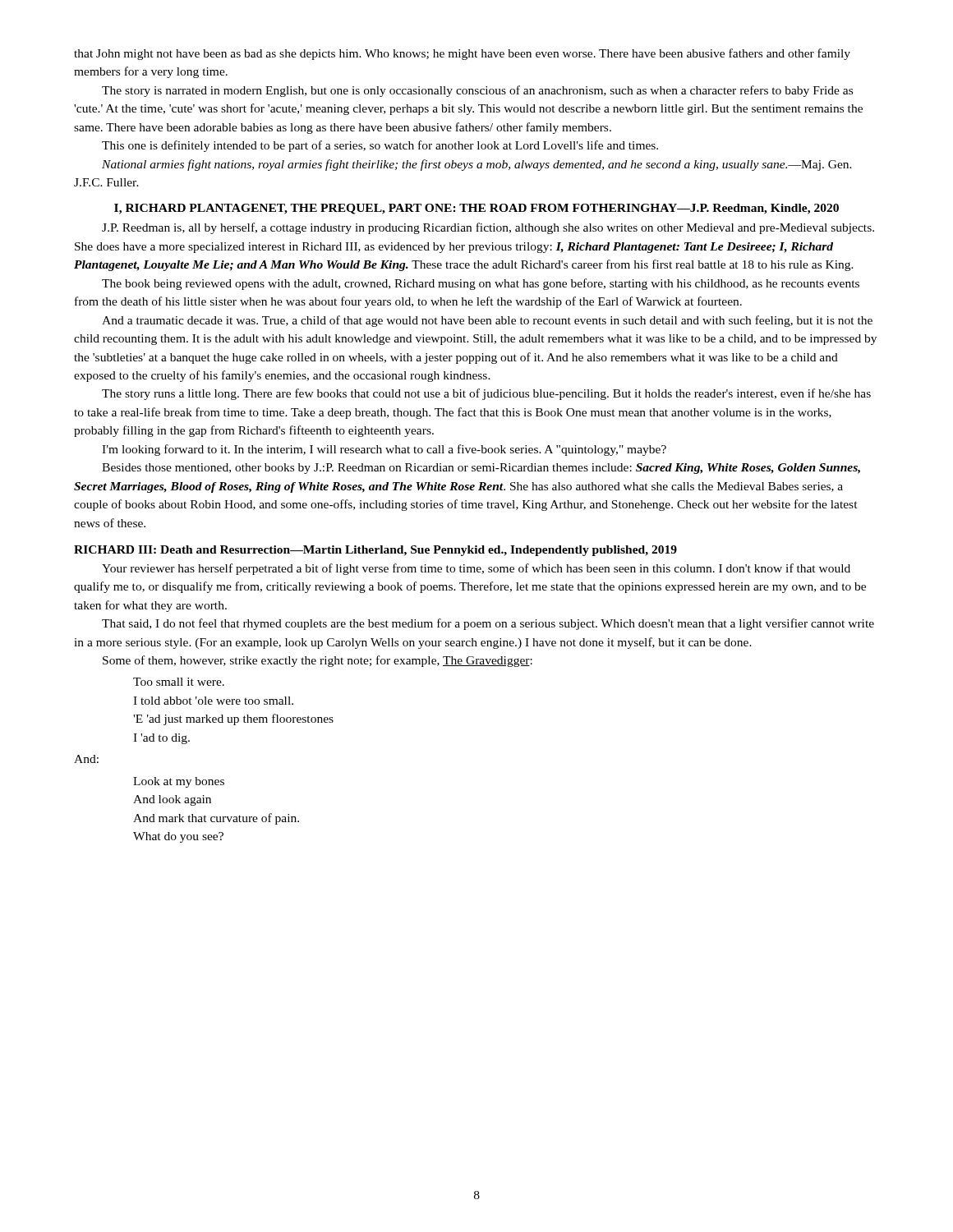Find the text block starting "I, RICHARD PLANTAGENET, THE PREQUEL, PART ONE:"

(x=476, y=207)
